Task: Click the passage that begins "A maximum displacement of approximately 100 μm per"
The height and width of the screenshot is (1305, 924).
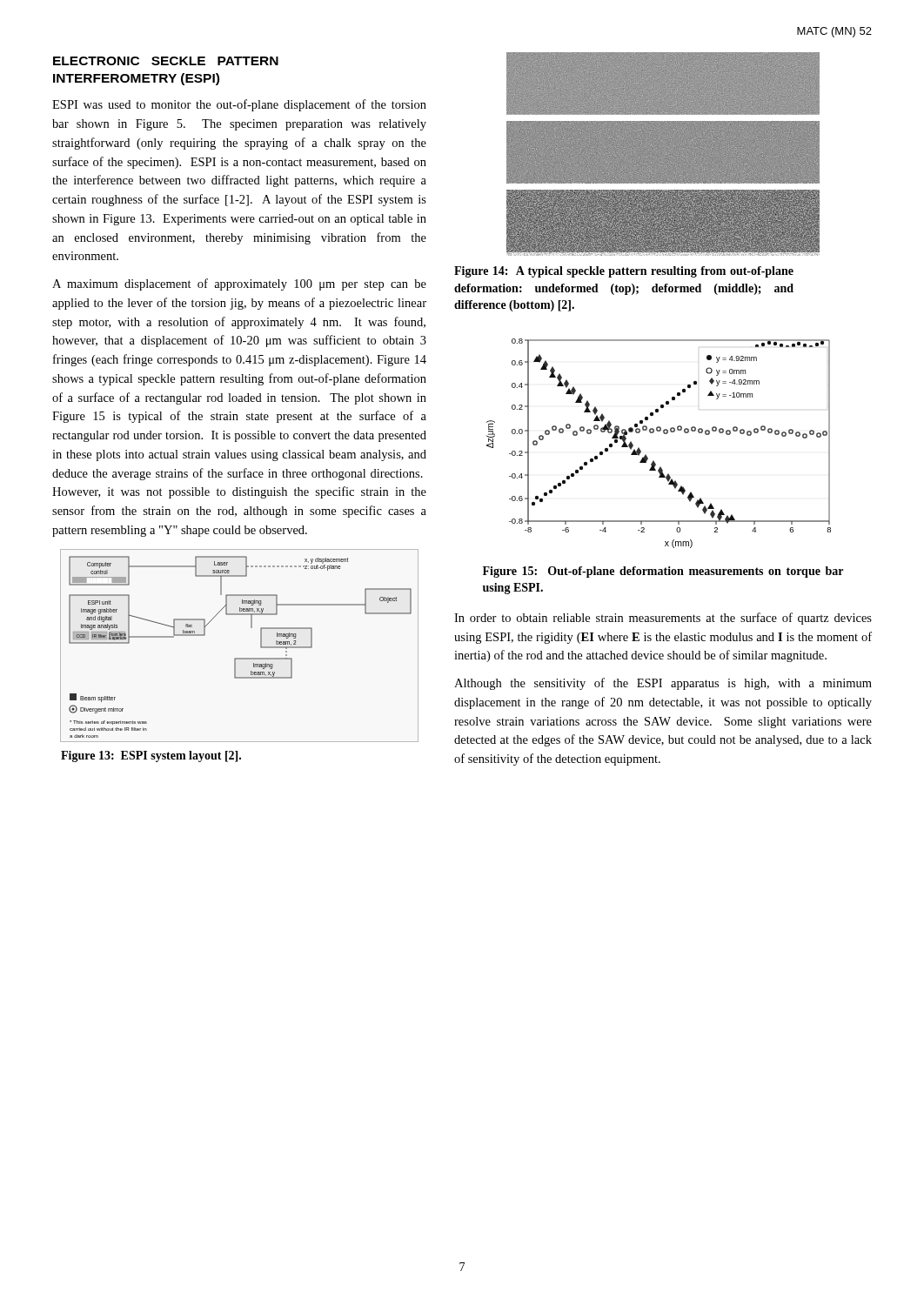Action: coord(239,407)
